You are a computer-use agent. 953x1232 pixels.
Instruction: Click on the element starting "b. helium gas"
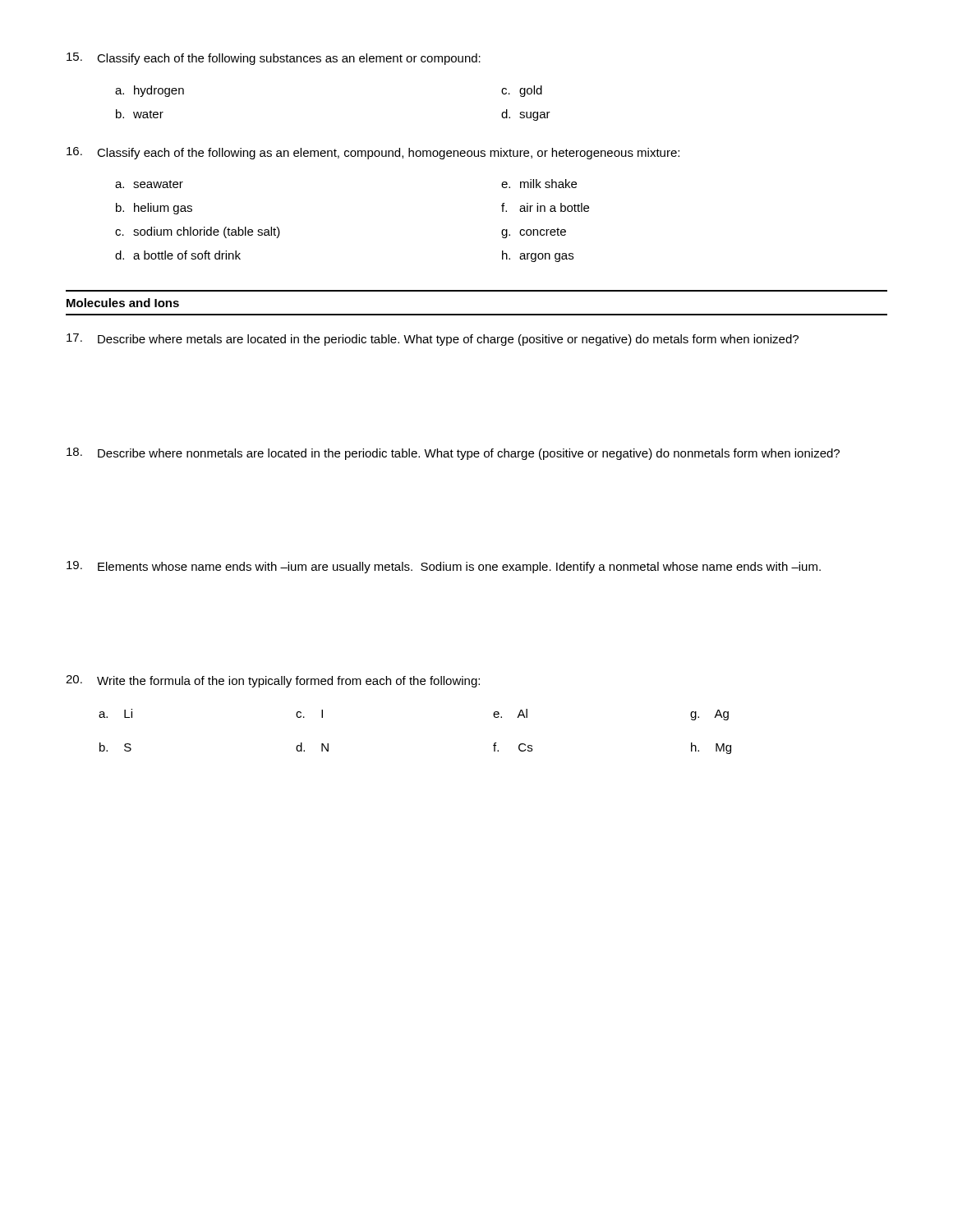coord(154,207)
